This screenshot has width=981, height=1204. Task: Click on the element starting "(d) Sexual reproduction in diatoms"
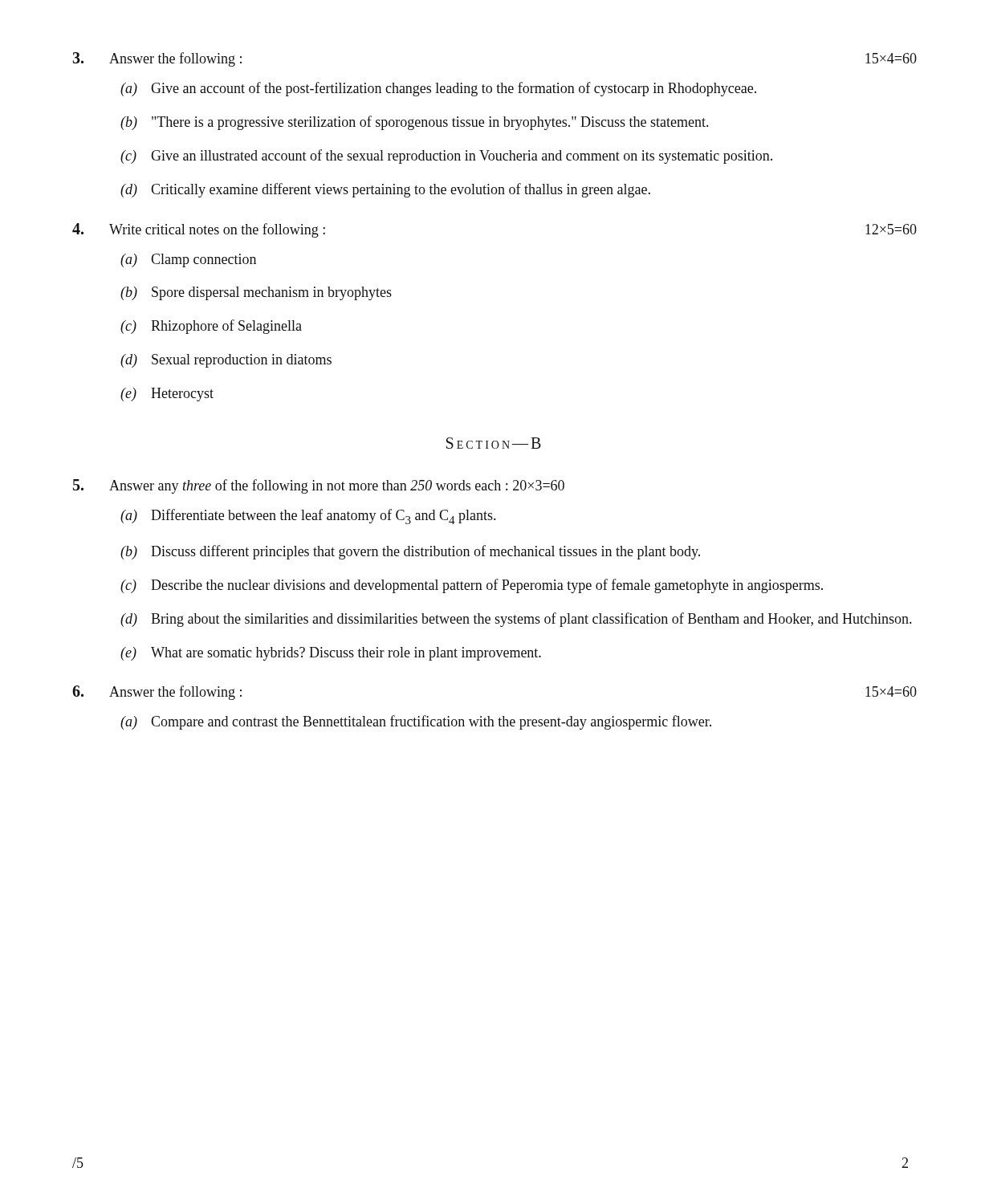[x=226, y=361]
